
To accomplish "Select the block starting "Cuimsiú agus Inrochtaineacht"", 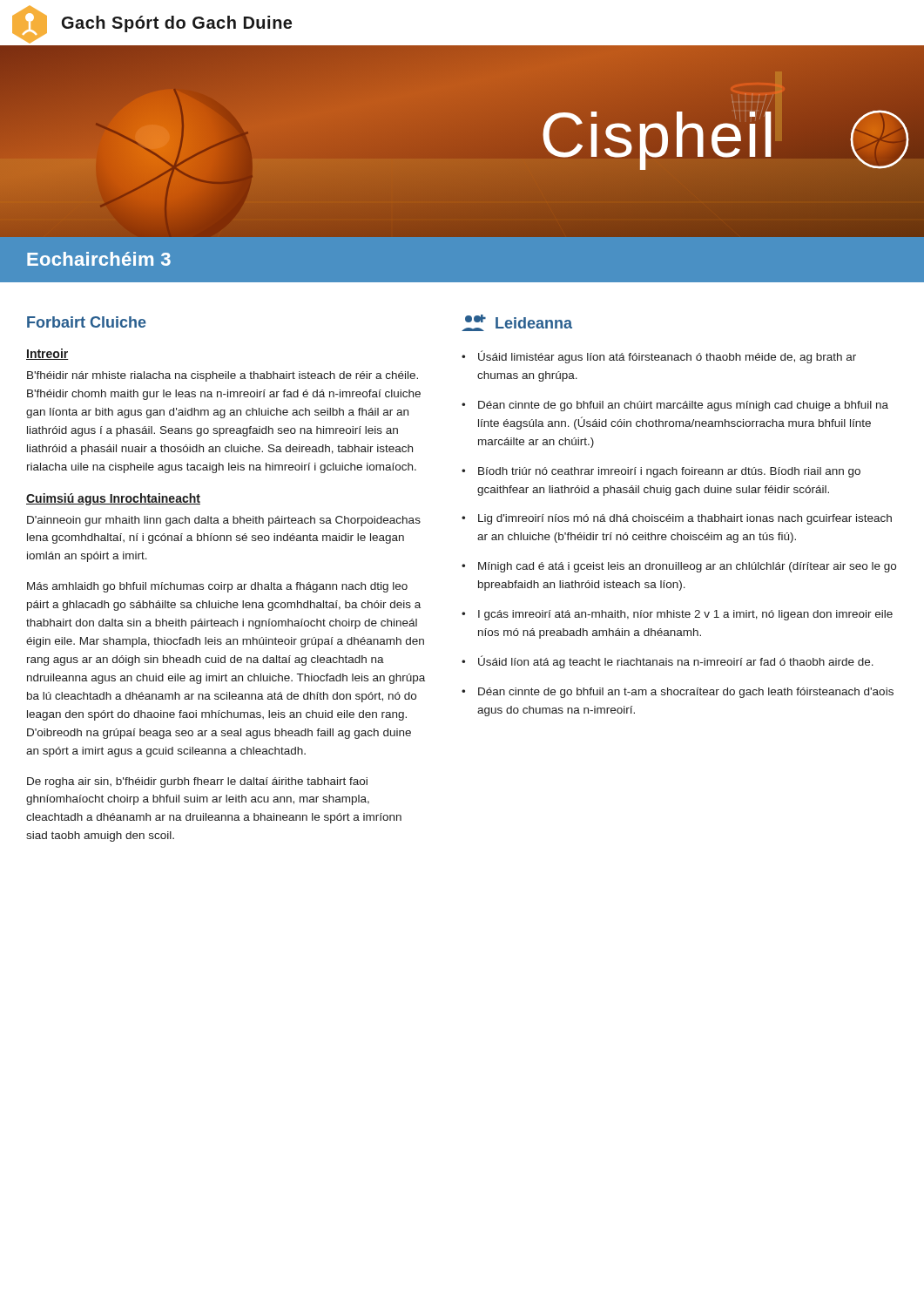I will (x=113, y=498).
